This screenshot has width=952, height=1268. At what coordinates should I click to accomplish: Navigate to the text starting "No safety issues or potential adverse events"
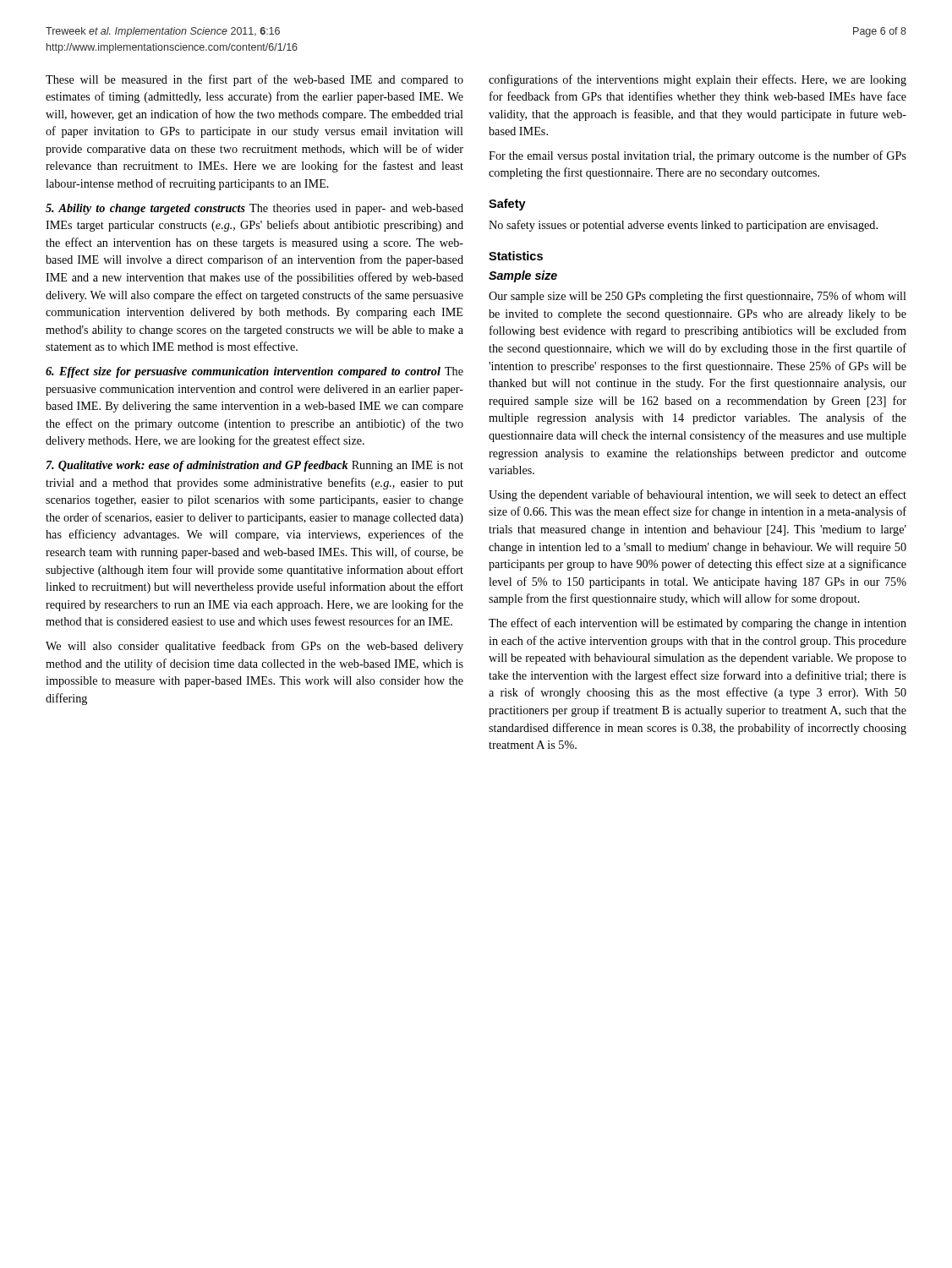click(697, 225)
